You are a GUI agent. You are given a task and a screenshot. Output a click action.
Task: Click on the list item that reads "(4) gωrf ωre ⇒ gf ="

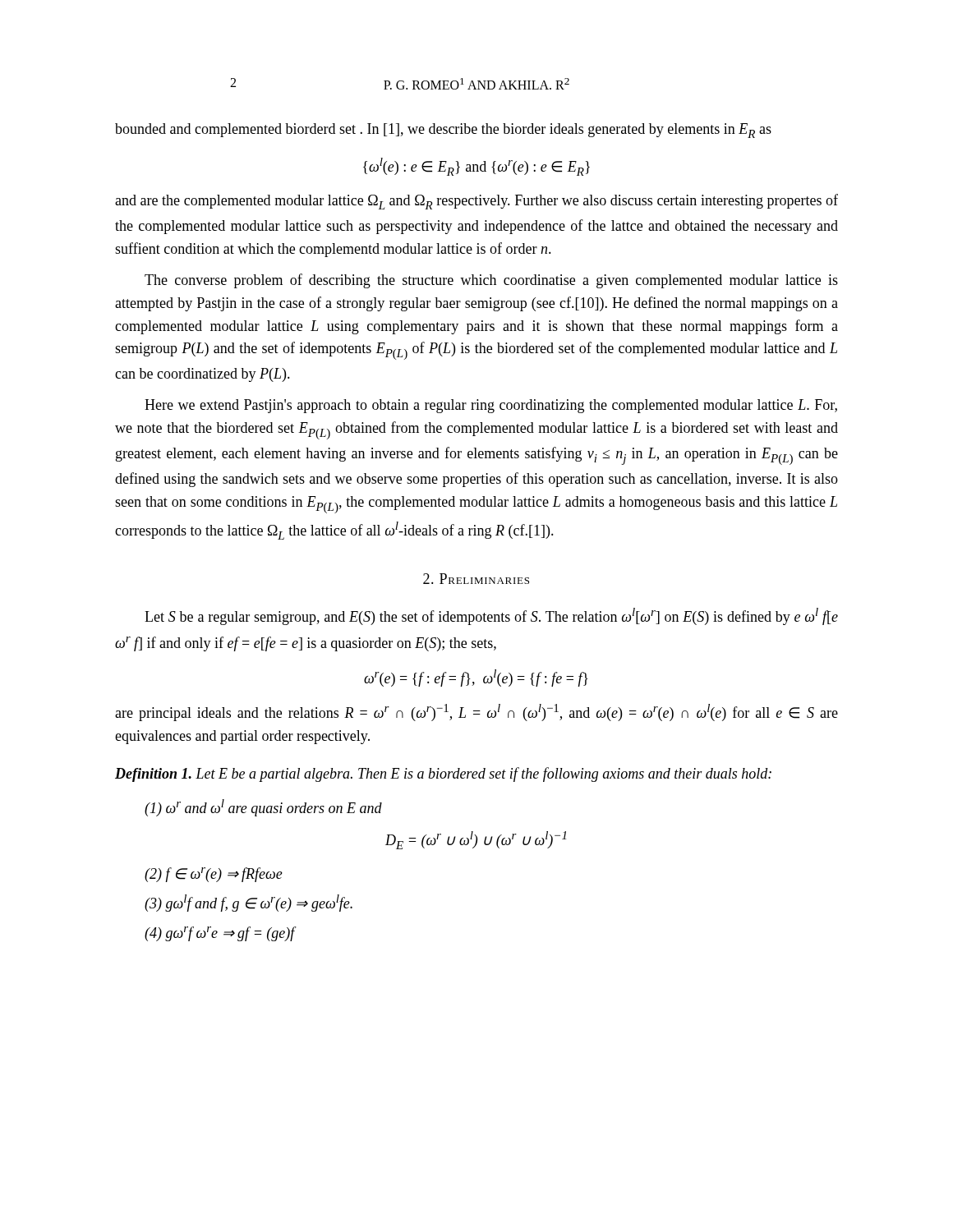pyautogui.click(x=221, y=934)
